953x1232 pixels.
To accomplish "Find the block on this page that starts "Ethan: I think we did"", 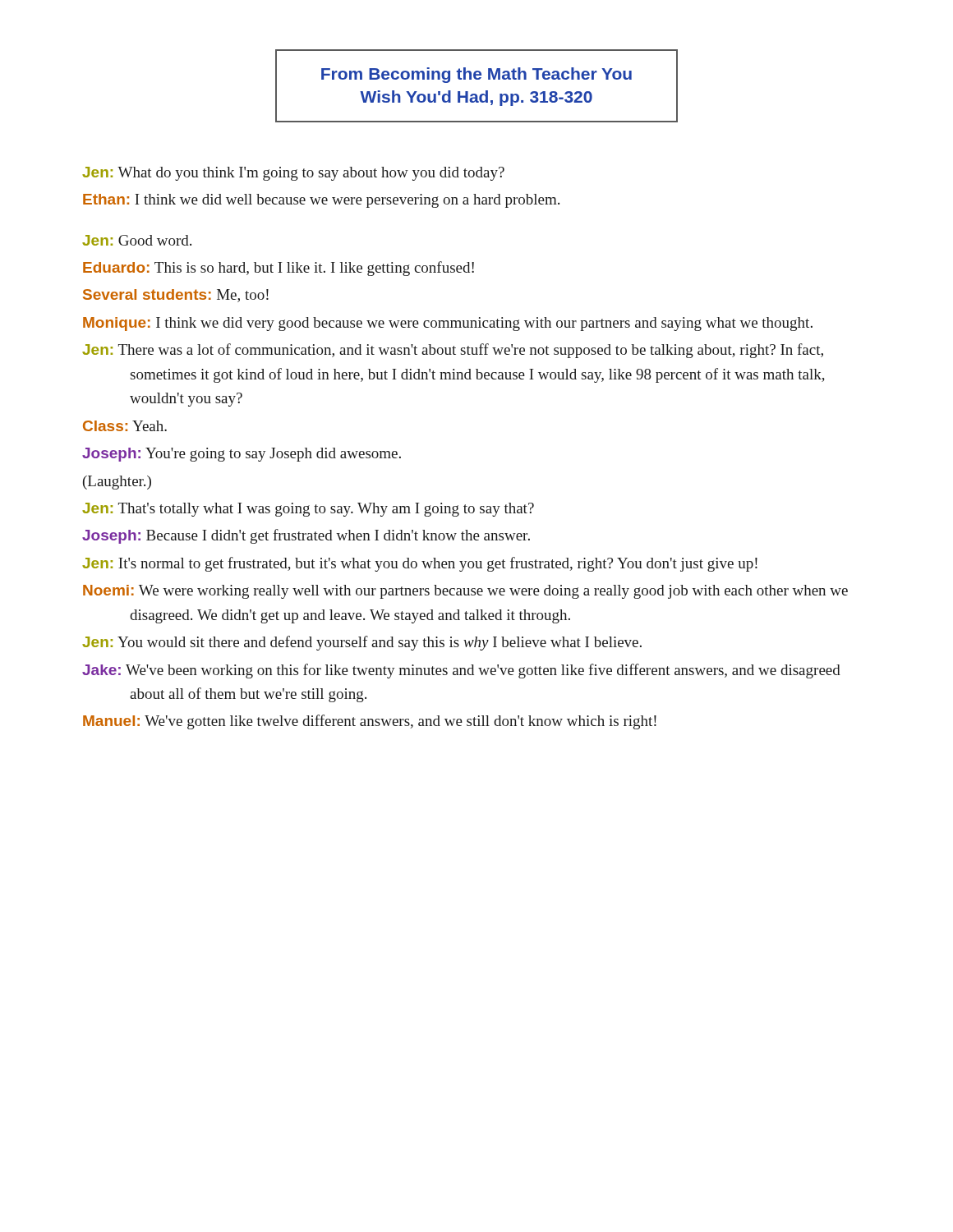I will point(321,199).
